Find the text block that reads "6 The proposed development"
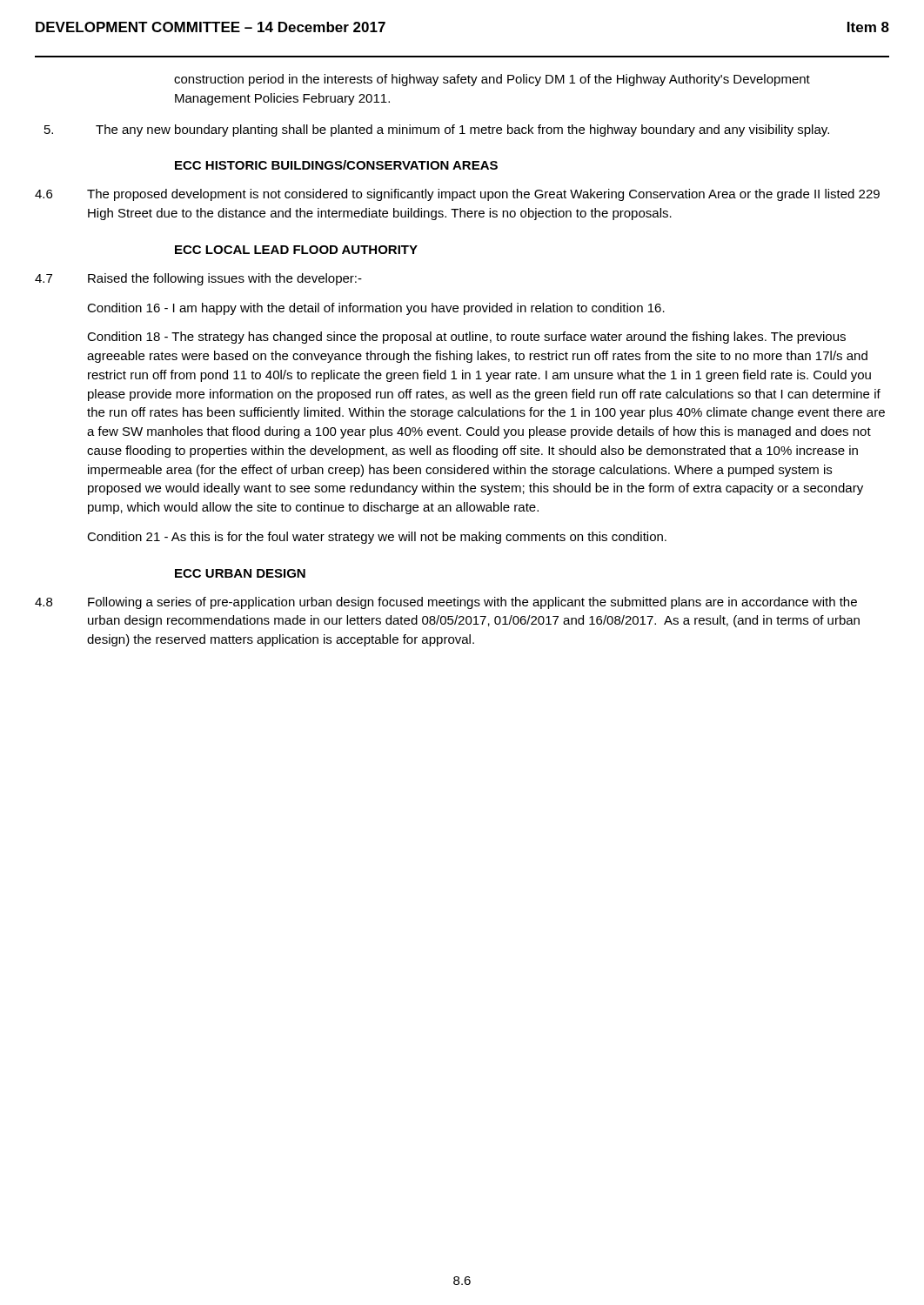Screen dimensions: 1305x924 pos(462,204)
